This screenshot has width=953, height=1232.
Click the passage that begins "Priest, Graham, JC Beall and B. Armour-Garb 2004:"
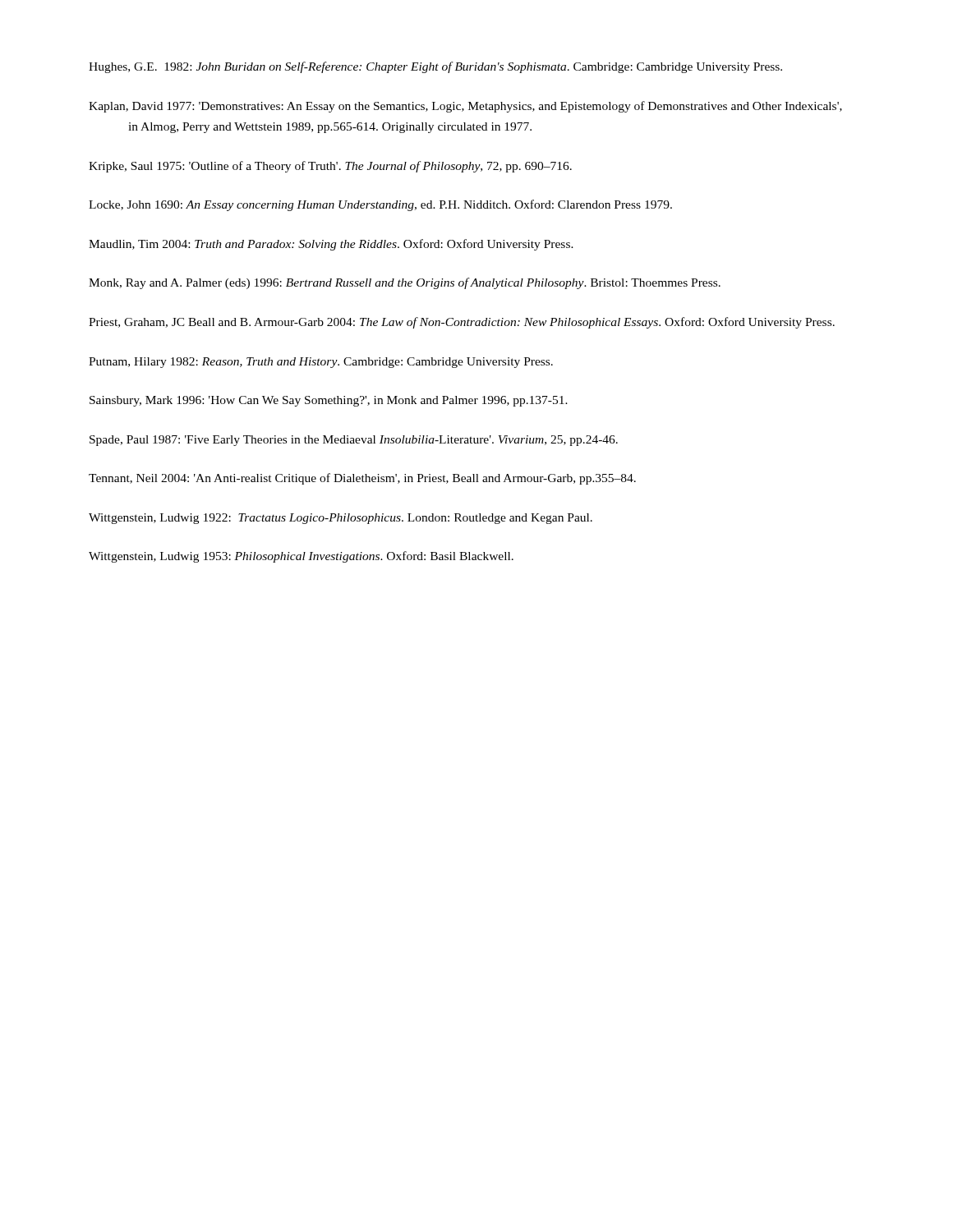[462, 321]
